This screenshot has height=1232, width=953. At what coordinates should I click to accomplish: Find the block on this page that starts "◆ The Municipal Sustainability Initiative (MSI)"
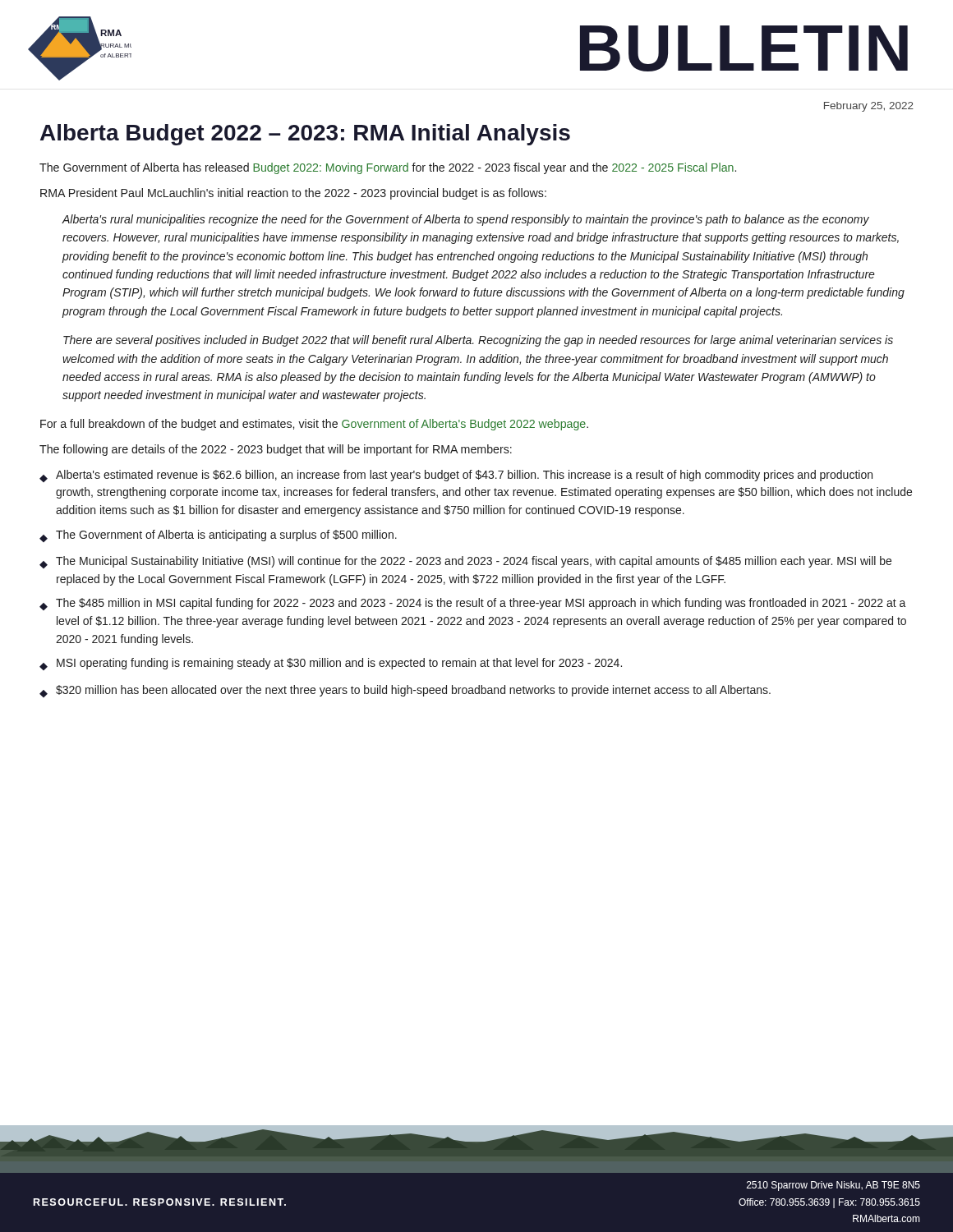476,571
